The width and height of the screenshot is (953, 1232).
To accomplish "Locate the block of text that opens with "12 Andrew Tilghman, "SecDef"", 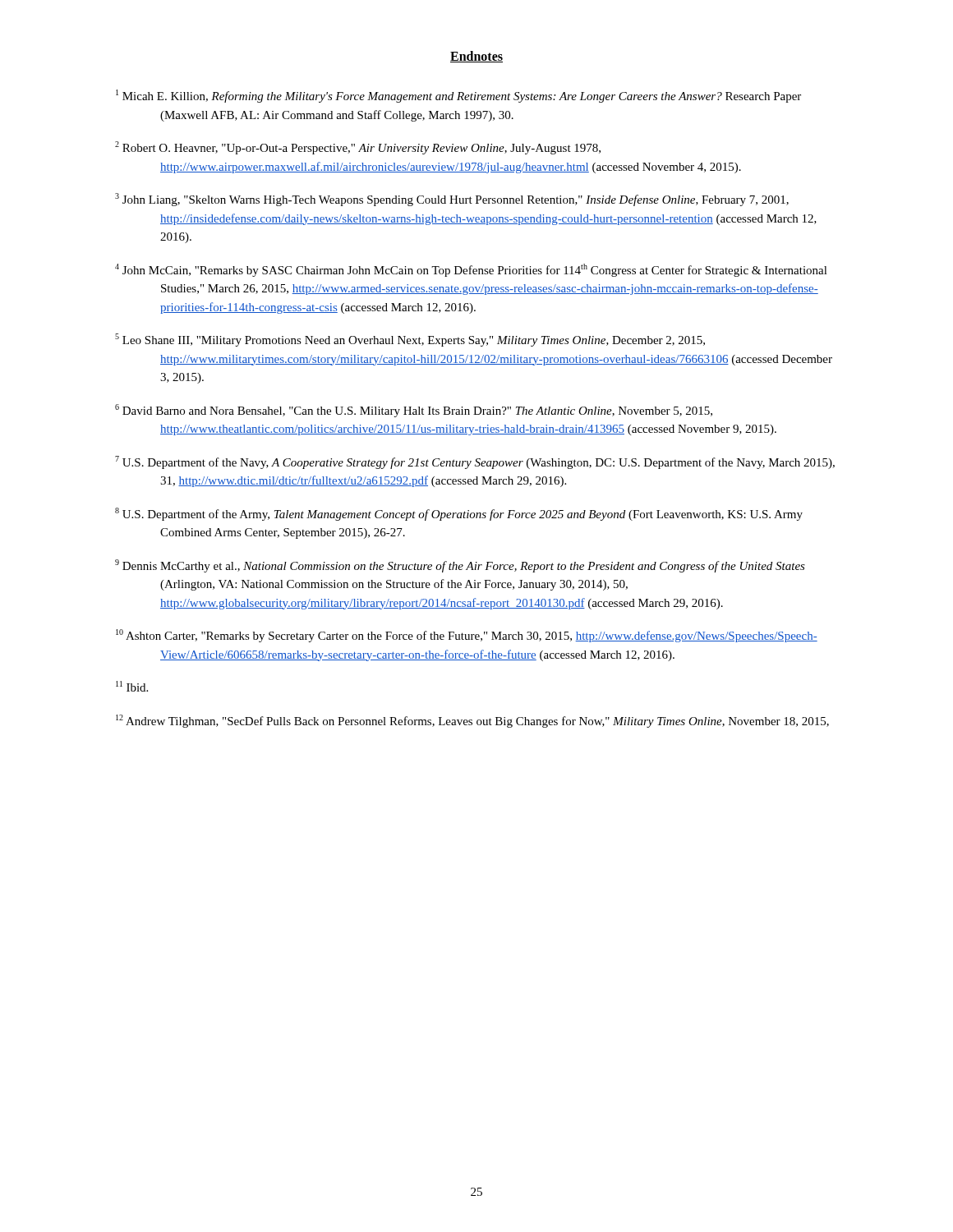I will 472,720.
